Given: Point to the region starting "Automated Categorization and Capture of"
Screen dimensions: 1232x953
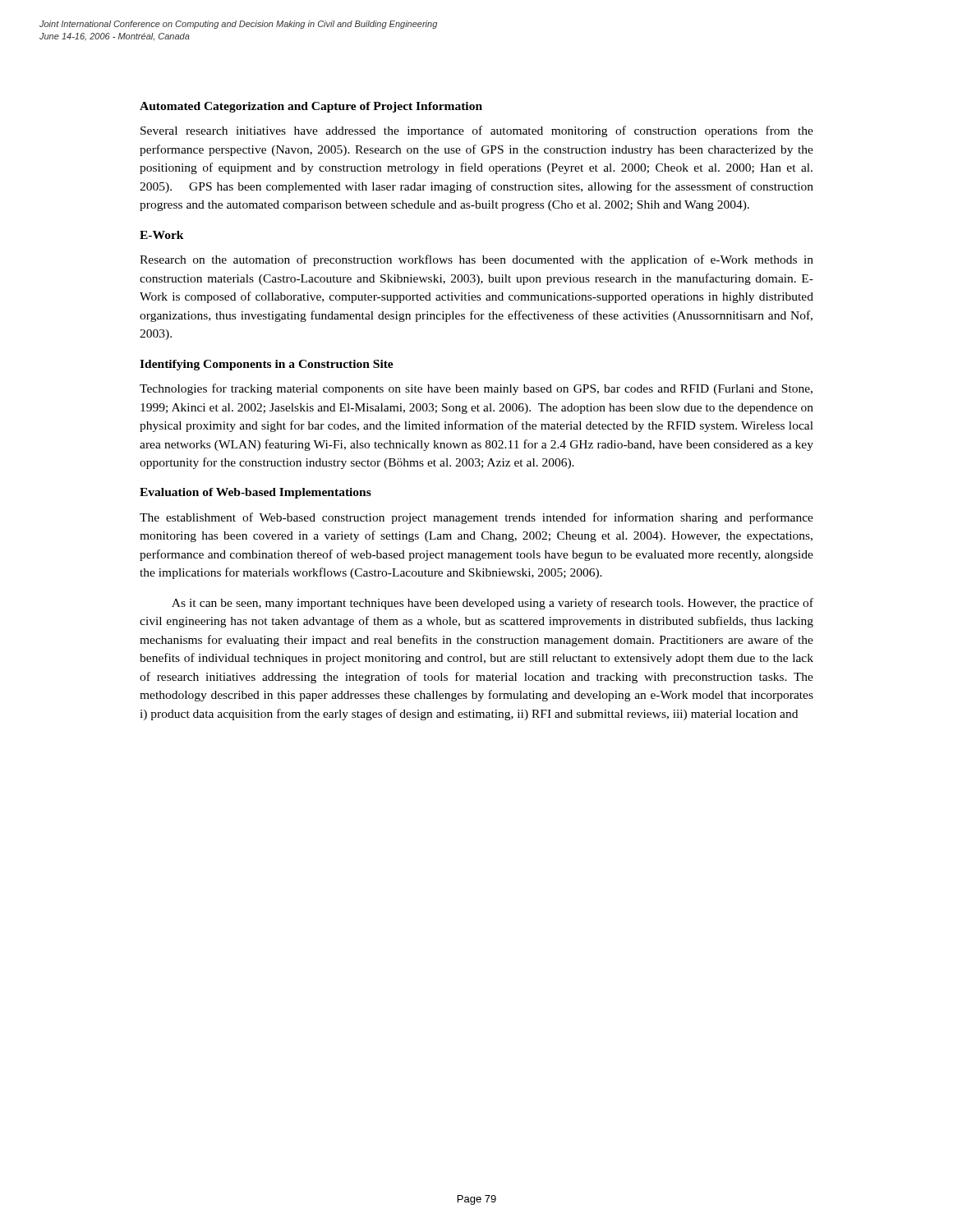Looking at the screenshot, I should tap(311, 106).
